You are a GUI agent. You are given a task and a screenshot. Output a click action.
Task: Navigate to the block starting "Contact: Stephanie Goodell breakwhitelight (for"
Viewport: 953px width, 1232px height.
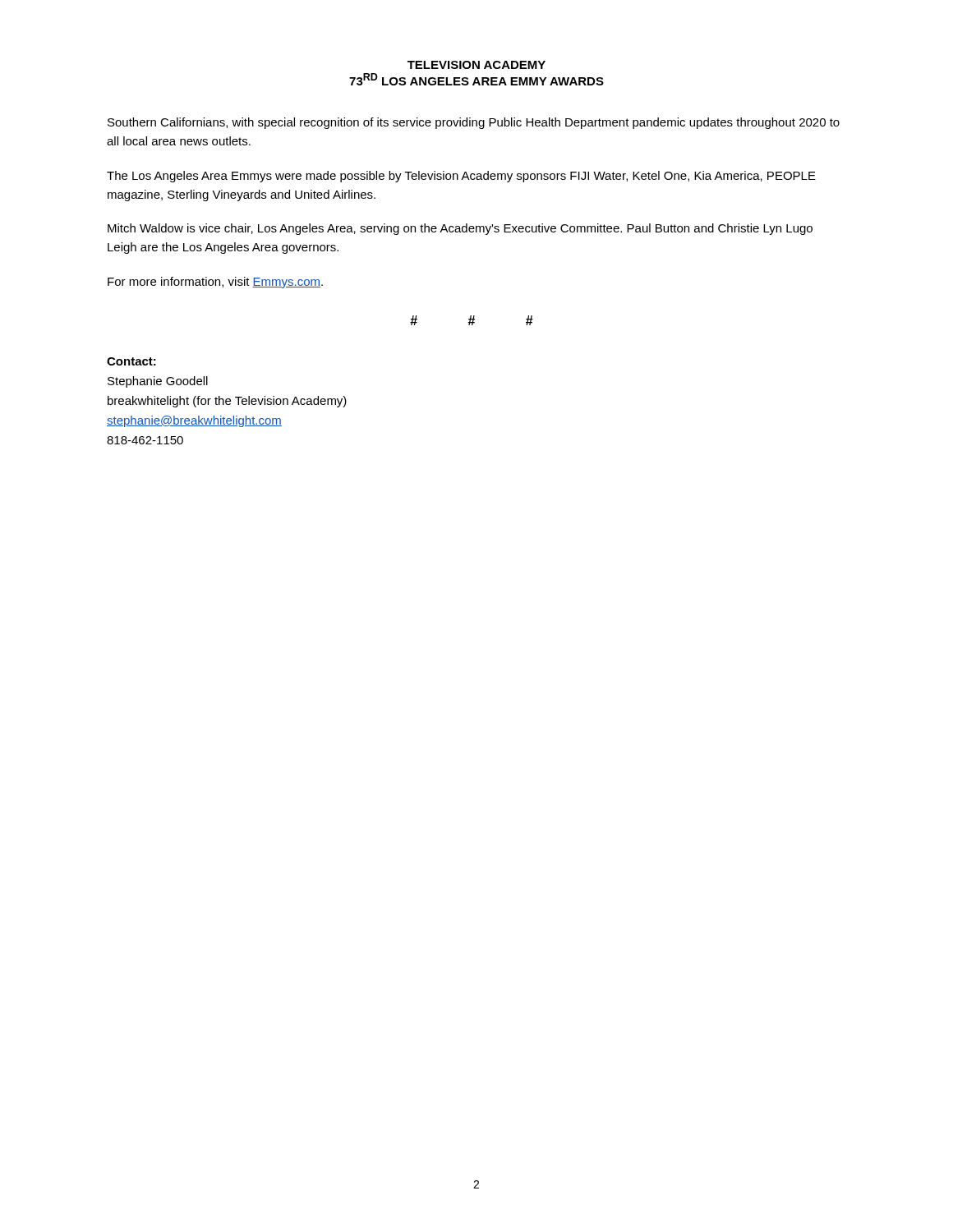(x=227, y=400)
